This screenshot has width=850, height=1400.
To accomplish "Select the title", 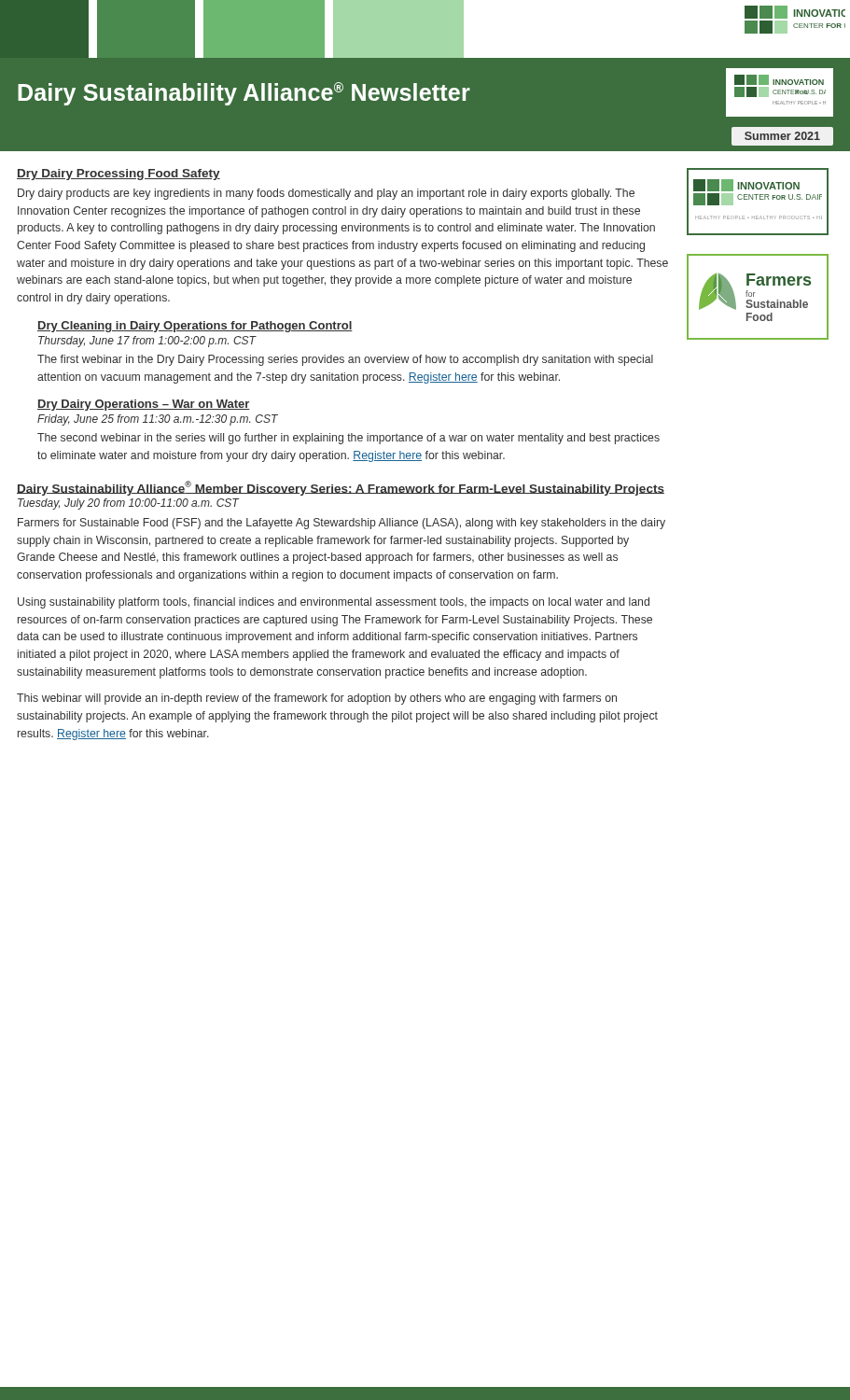I will coord(243,92).
